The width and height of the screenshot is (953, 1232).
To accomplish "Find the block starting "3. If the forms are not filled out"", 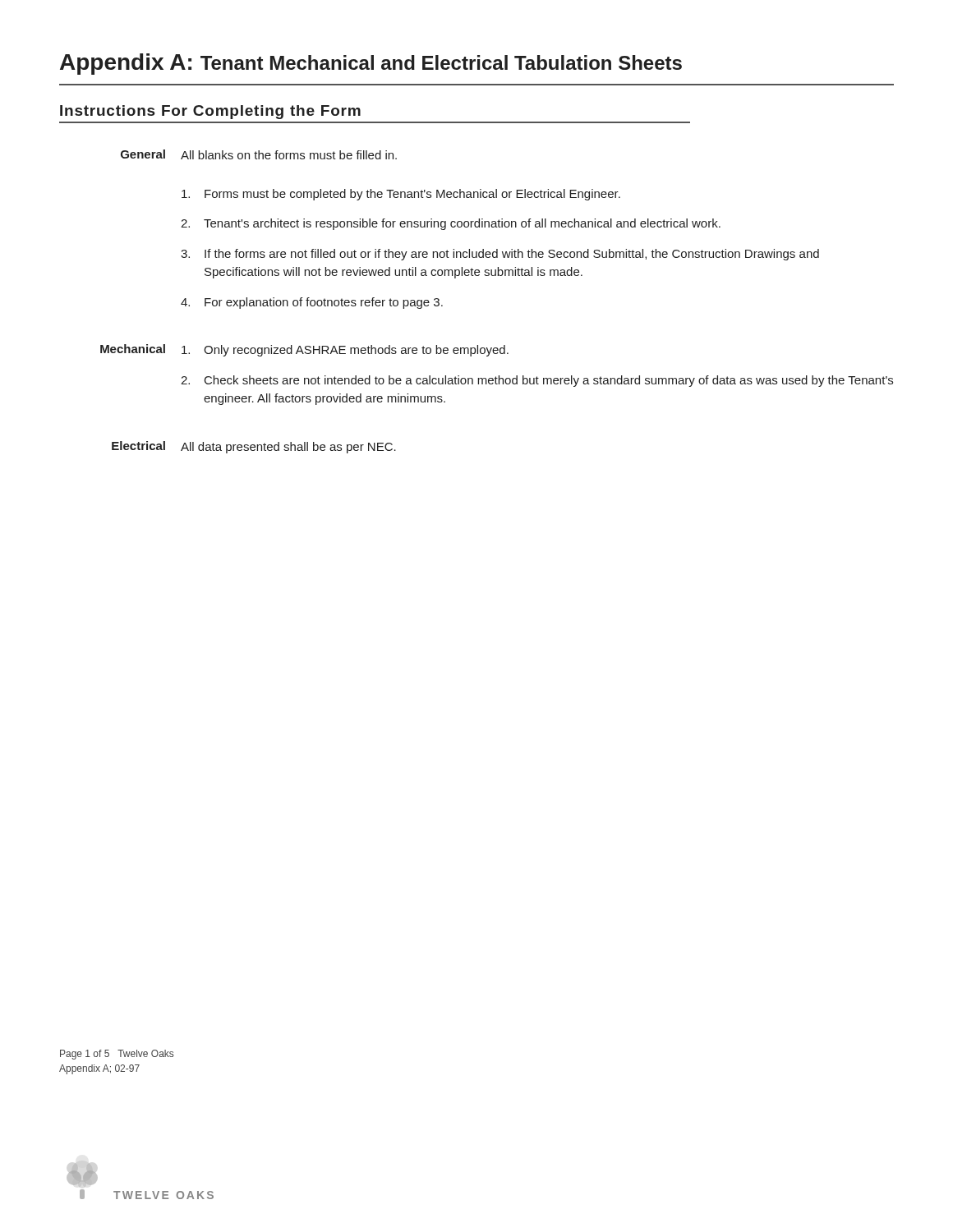I will point(537,263).
